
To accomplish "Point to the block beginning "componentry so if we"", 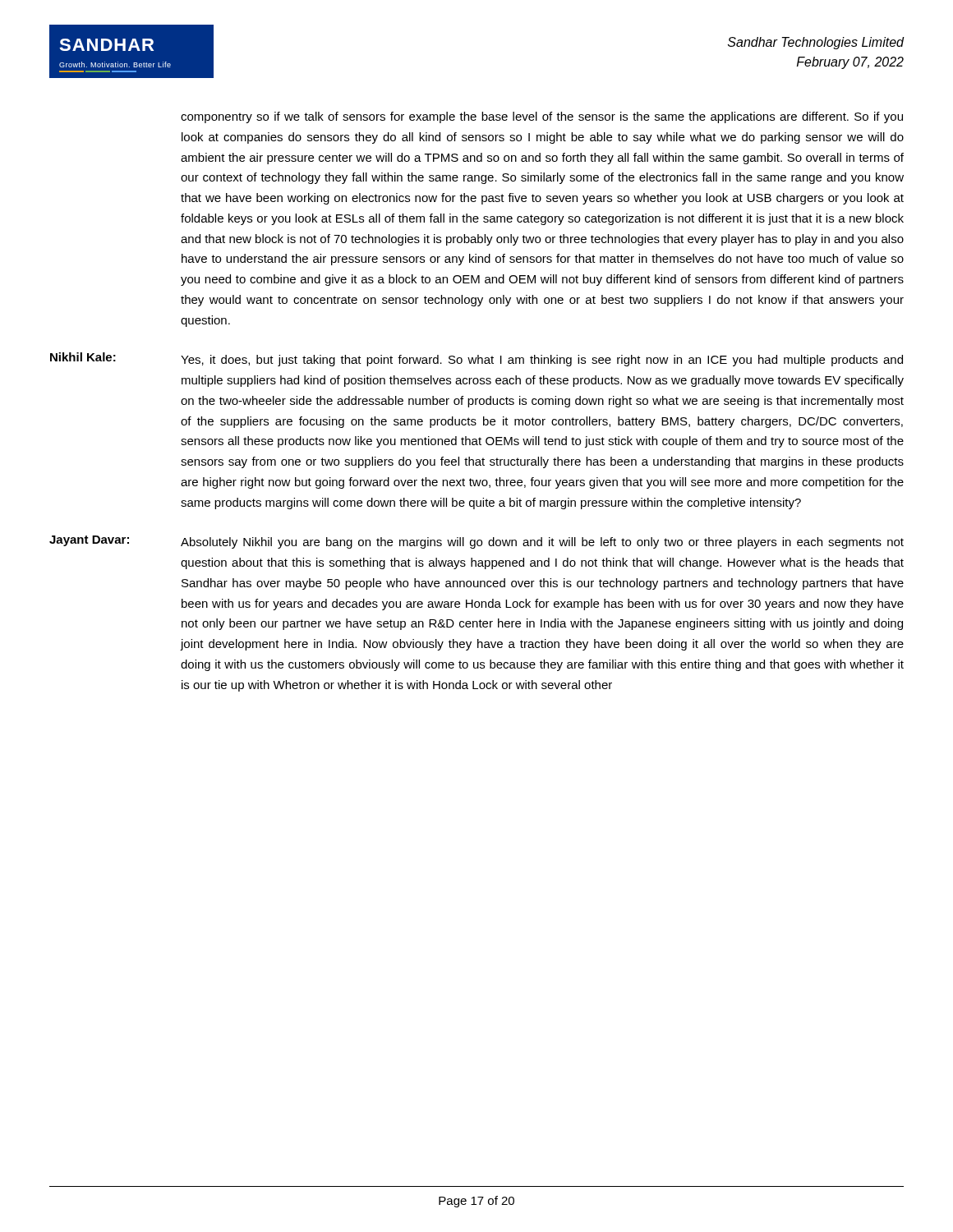I will [x=542, y=218].
